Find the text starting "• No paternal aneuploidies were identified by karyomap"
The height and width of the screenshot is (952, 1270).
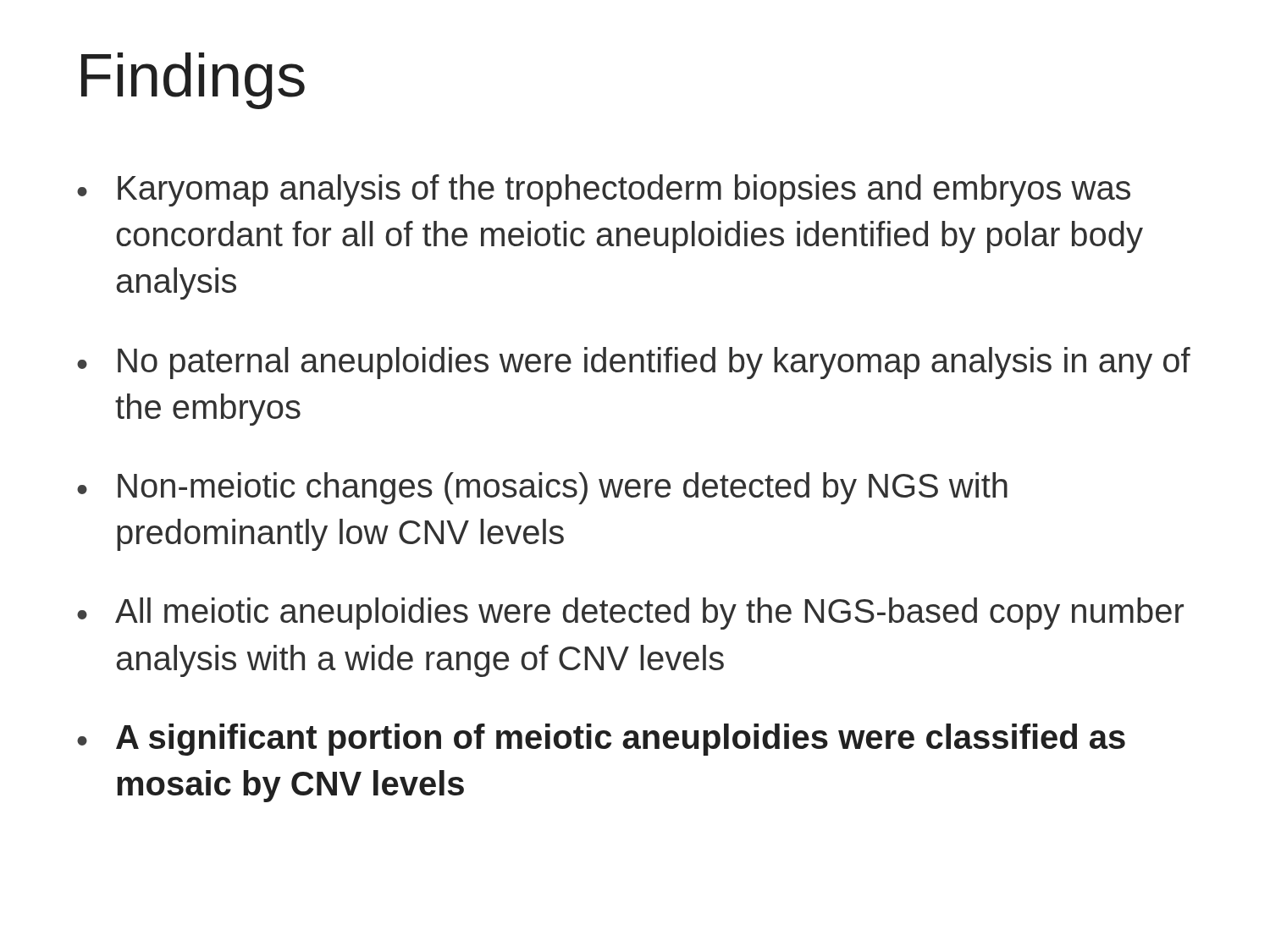pos(639,384)
